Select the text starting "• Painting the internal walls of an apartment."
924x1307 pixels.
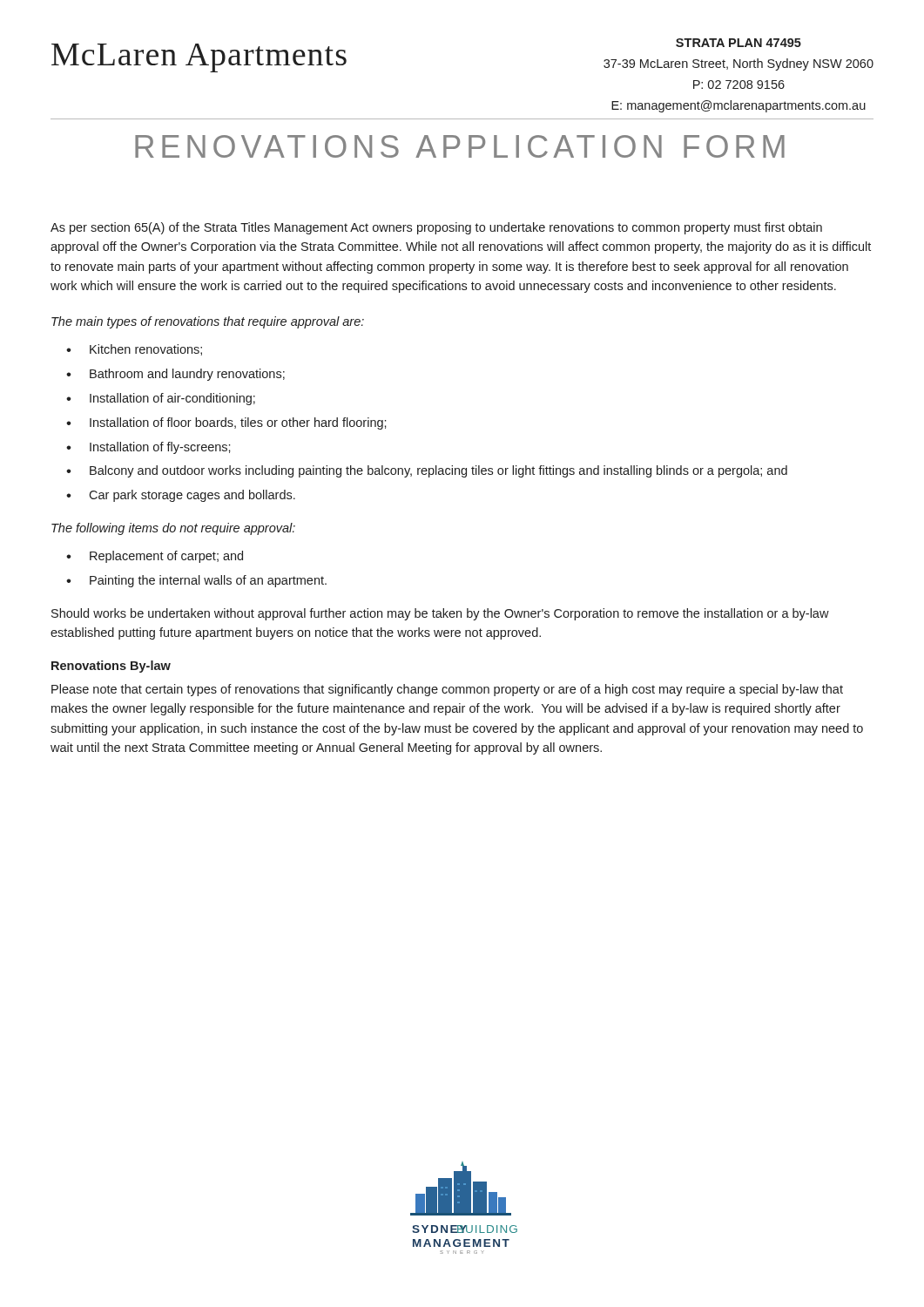(196, 581)
